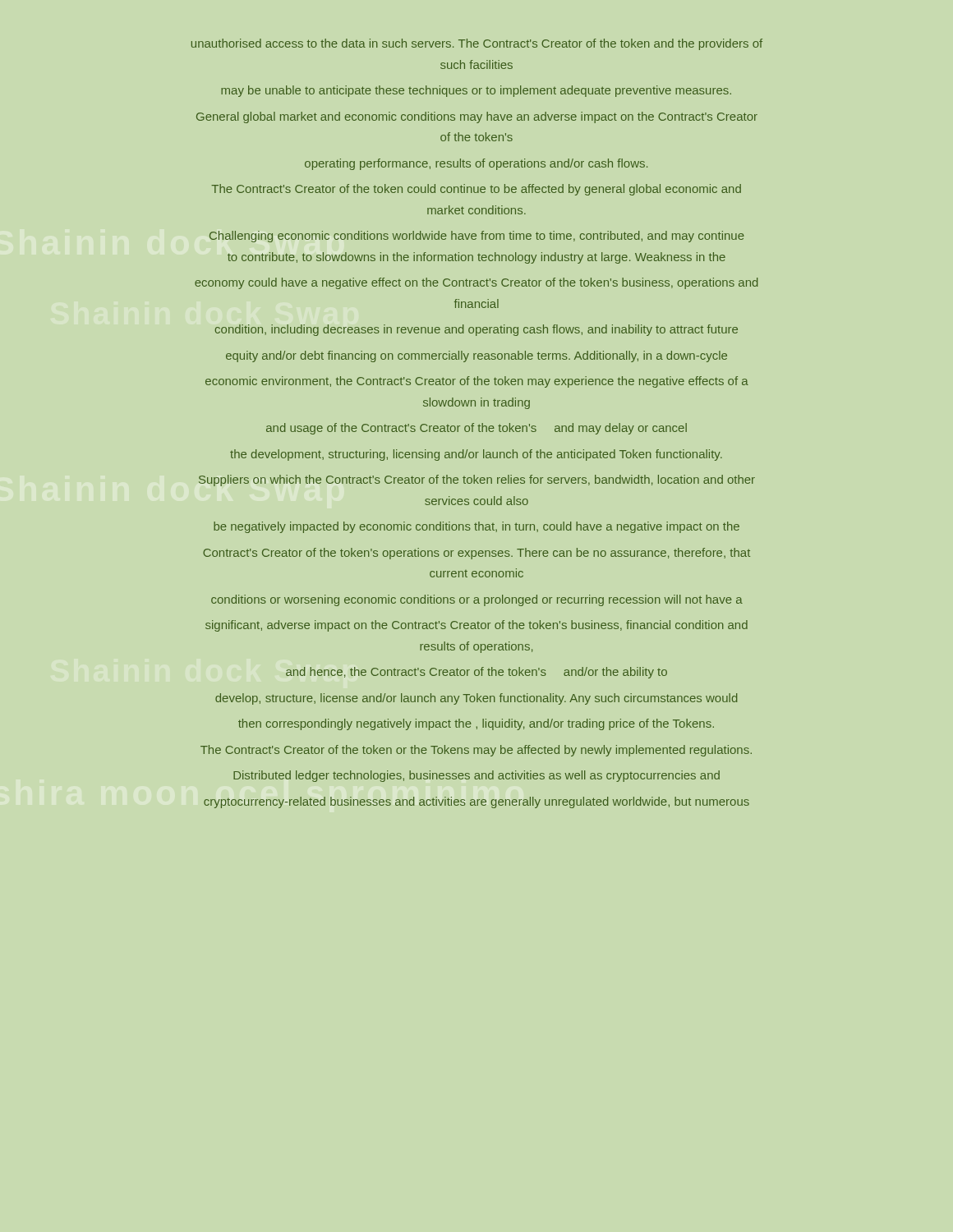The width and height of the screenshot is (953, 1232).
Task: Select the text starting "General global market"
Action: (x=476, y=126)
